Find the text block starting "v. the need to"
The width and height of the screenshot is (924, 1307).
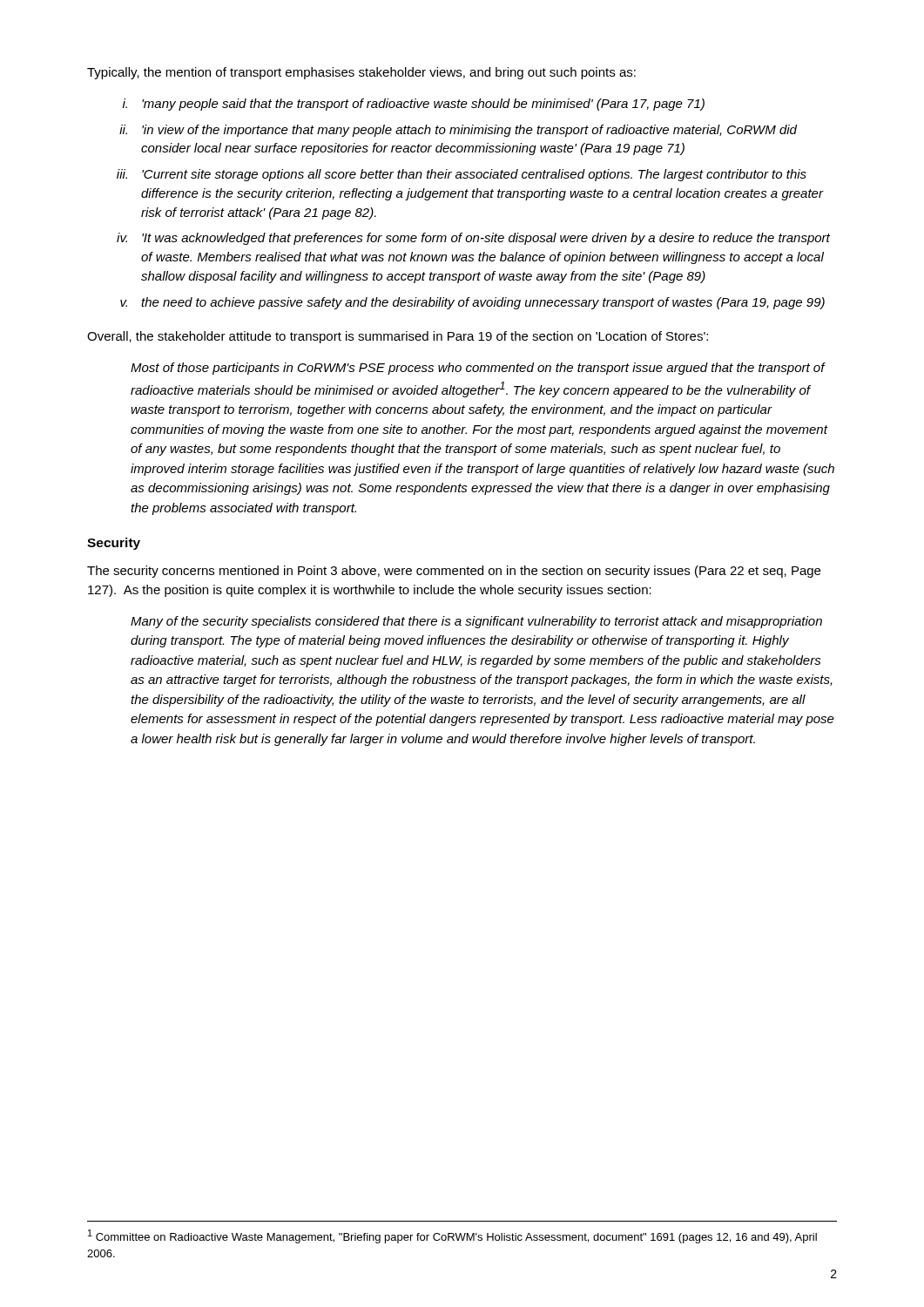[x=462, y=302]
